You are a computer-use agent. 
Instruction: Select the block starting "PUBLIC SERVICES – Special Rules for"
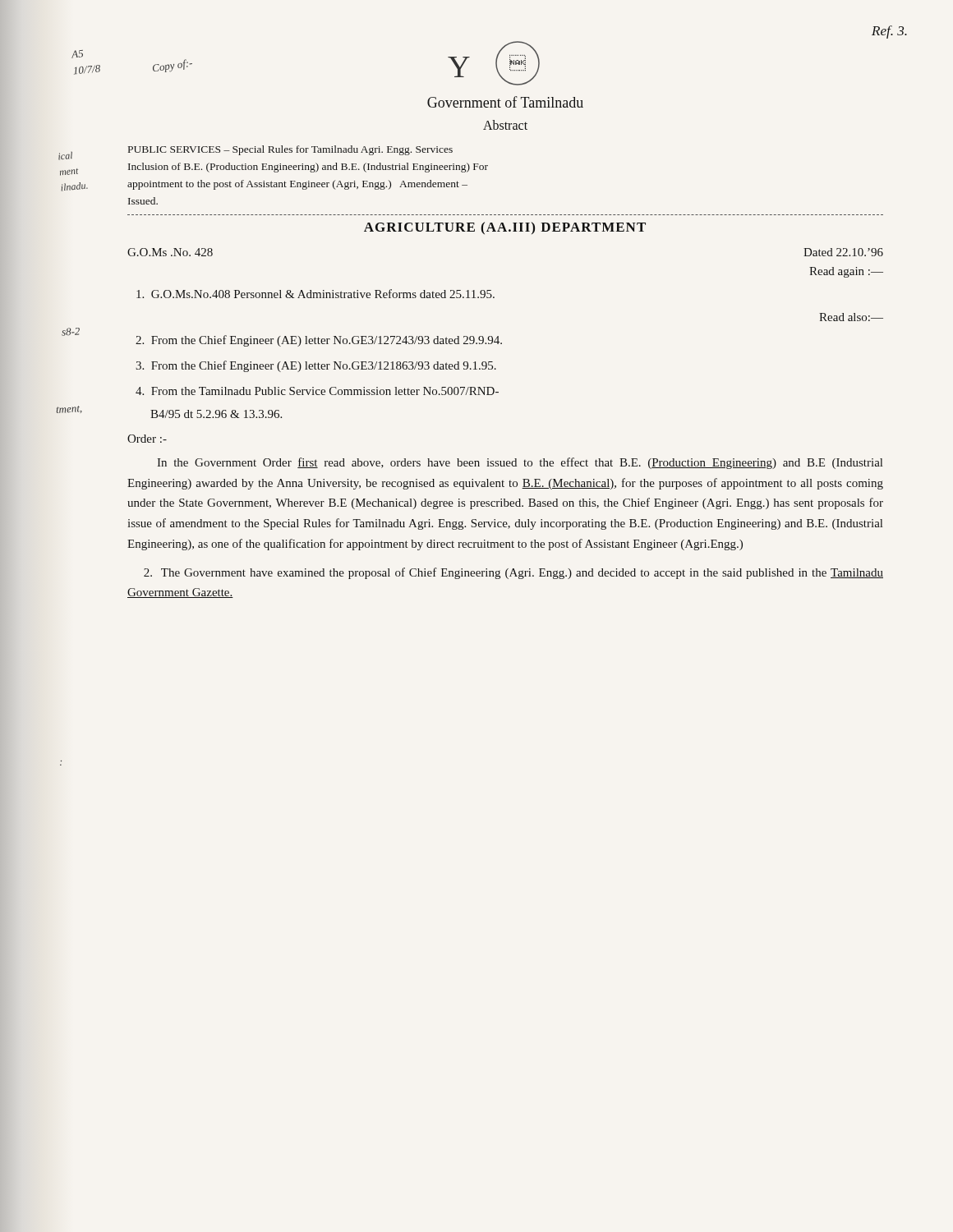308,175
